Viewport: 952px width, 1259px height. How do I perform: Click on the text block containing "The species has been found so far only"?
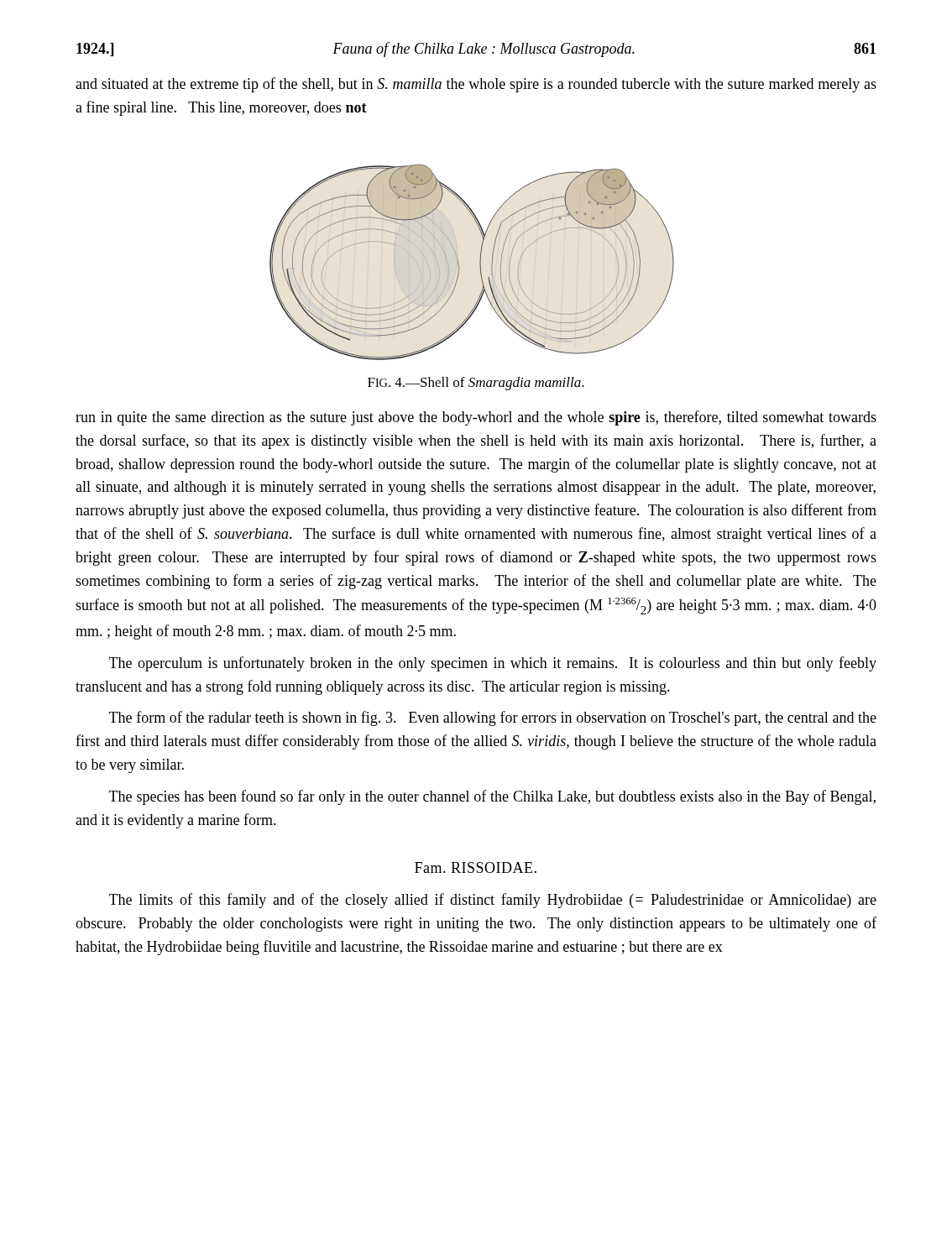coord(476,808)
